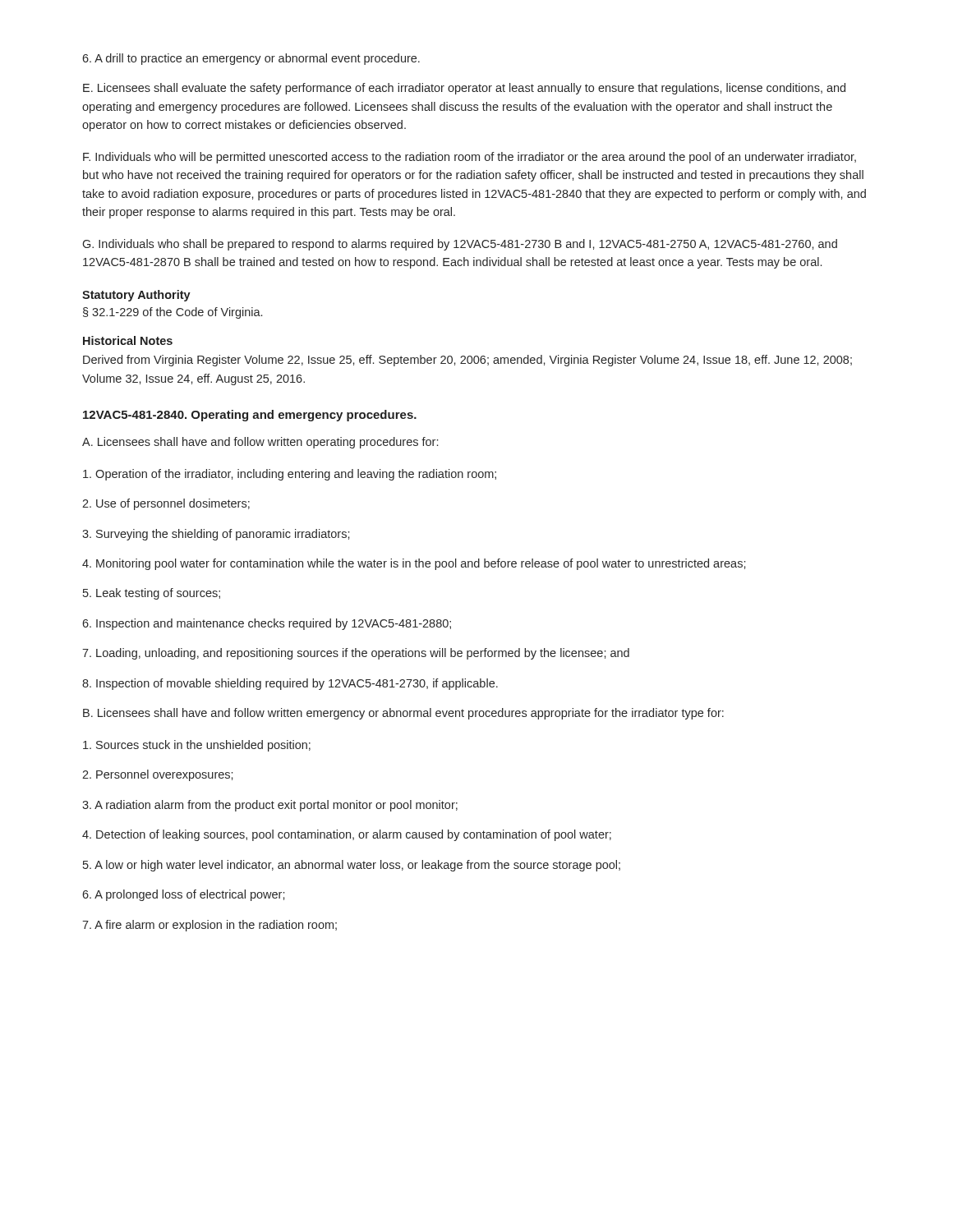Viewport: 953px width, 1232px height.
Task: Click on the passage starting "6. A prolonged loss of electrical power;"
Action: point(184,895)
